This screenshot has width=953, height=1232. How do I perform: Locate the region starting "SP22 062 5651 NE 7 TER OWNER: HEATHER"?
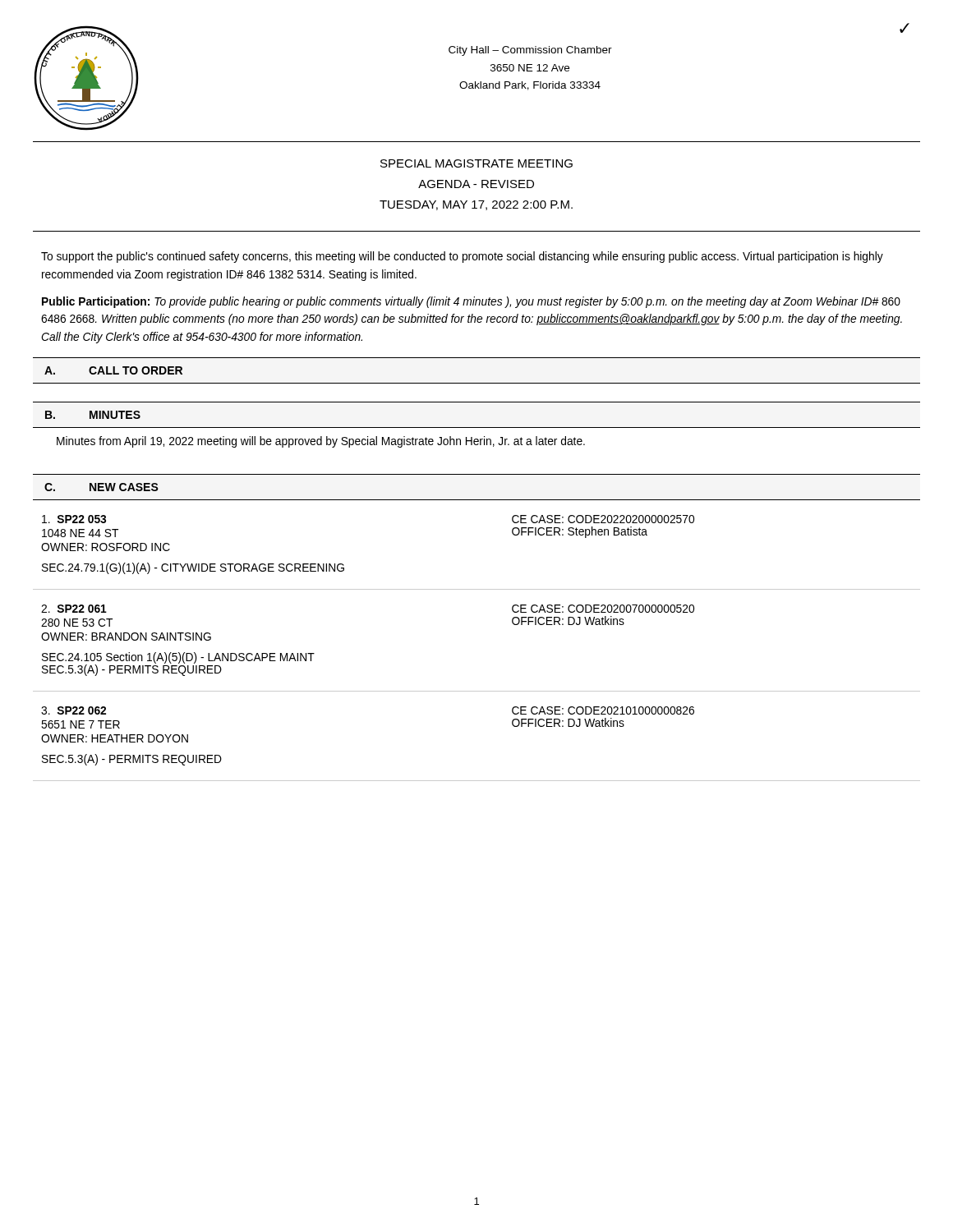[x=75, y=710]
